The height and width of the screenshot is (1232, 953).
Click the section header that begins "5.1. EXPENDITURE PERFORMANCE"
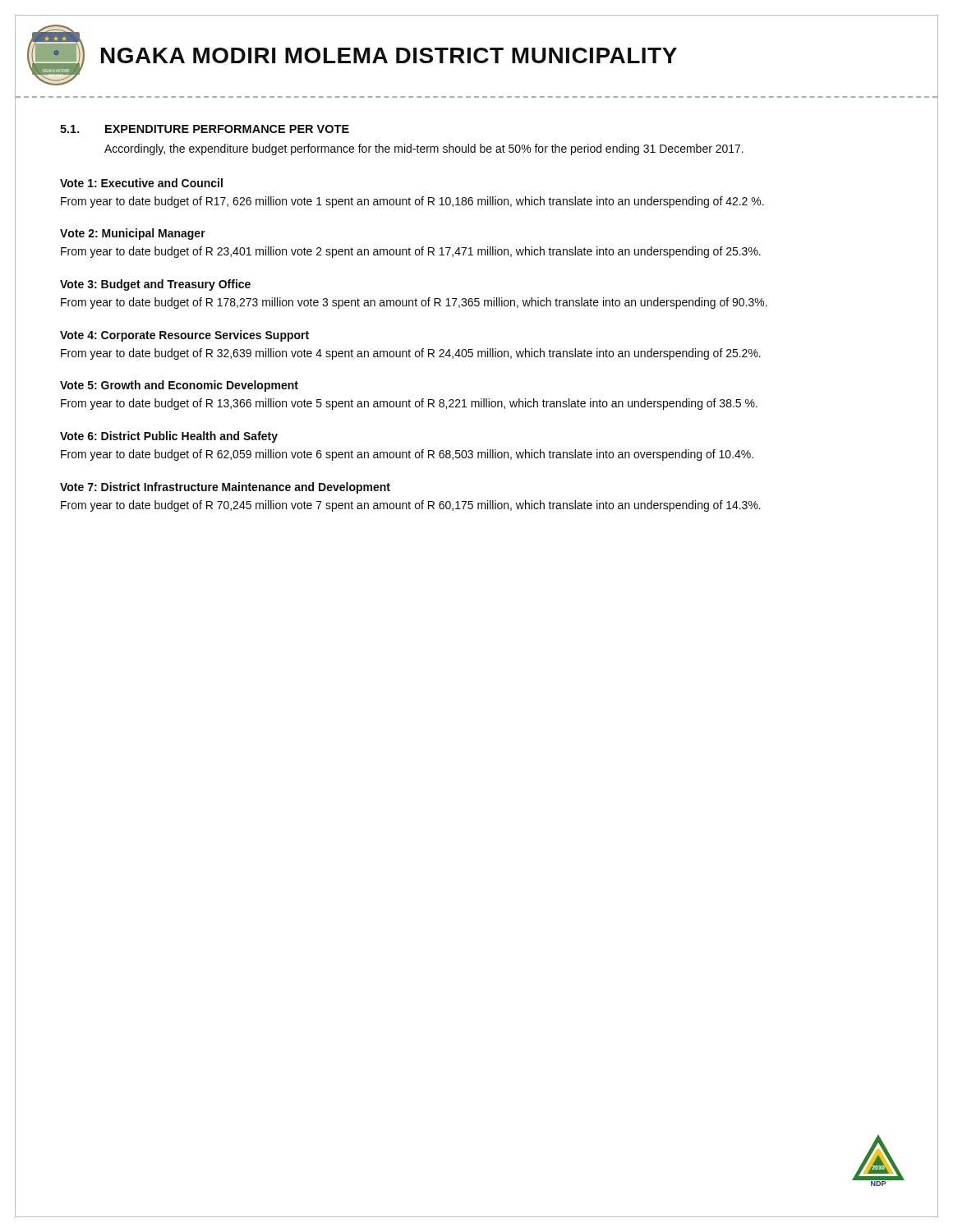coord(205,129)
